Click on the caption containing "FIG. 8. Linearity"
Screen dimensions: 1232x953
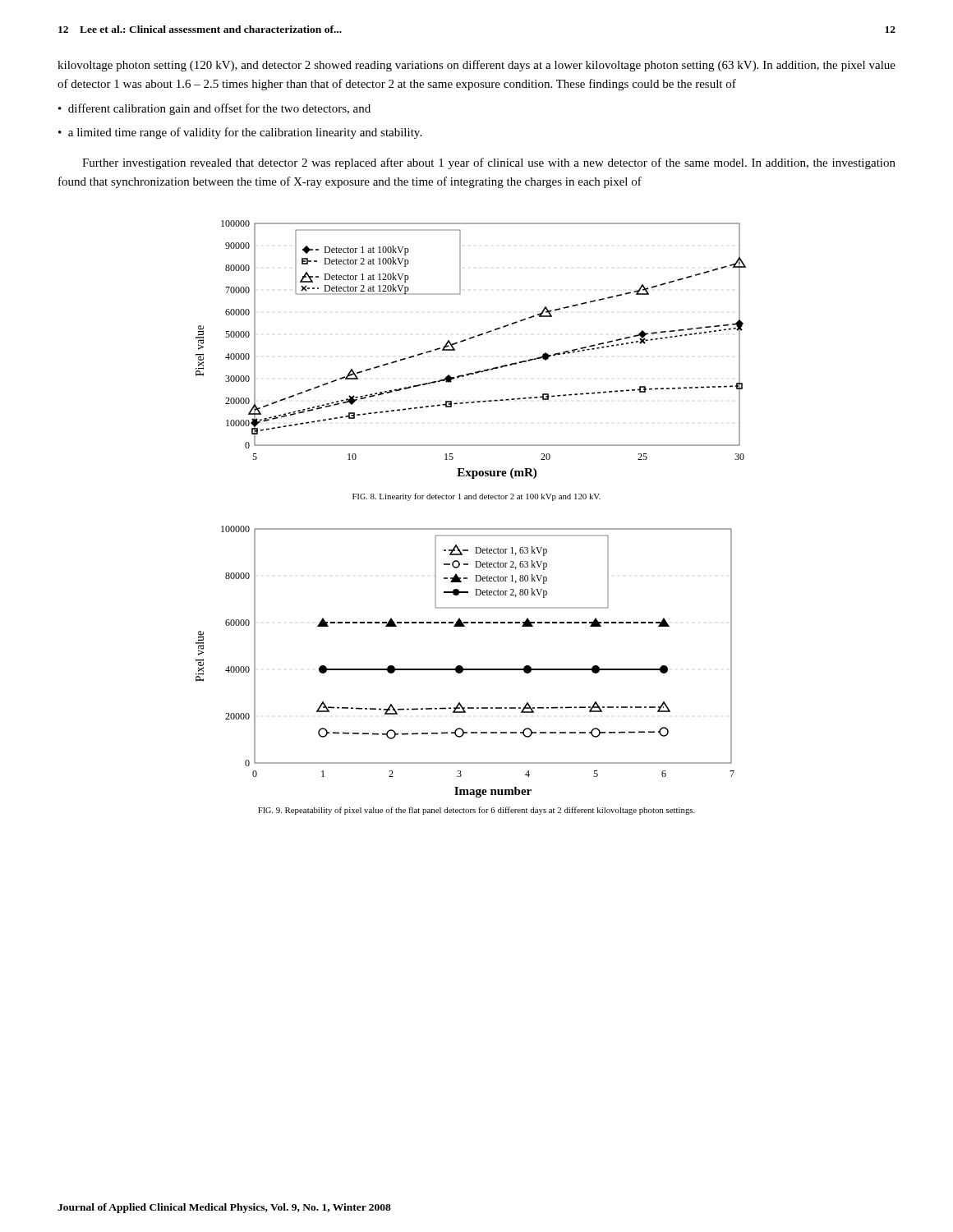click(x=476, y=496)
